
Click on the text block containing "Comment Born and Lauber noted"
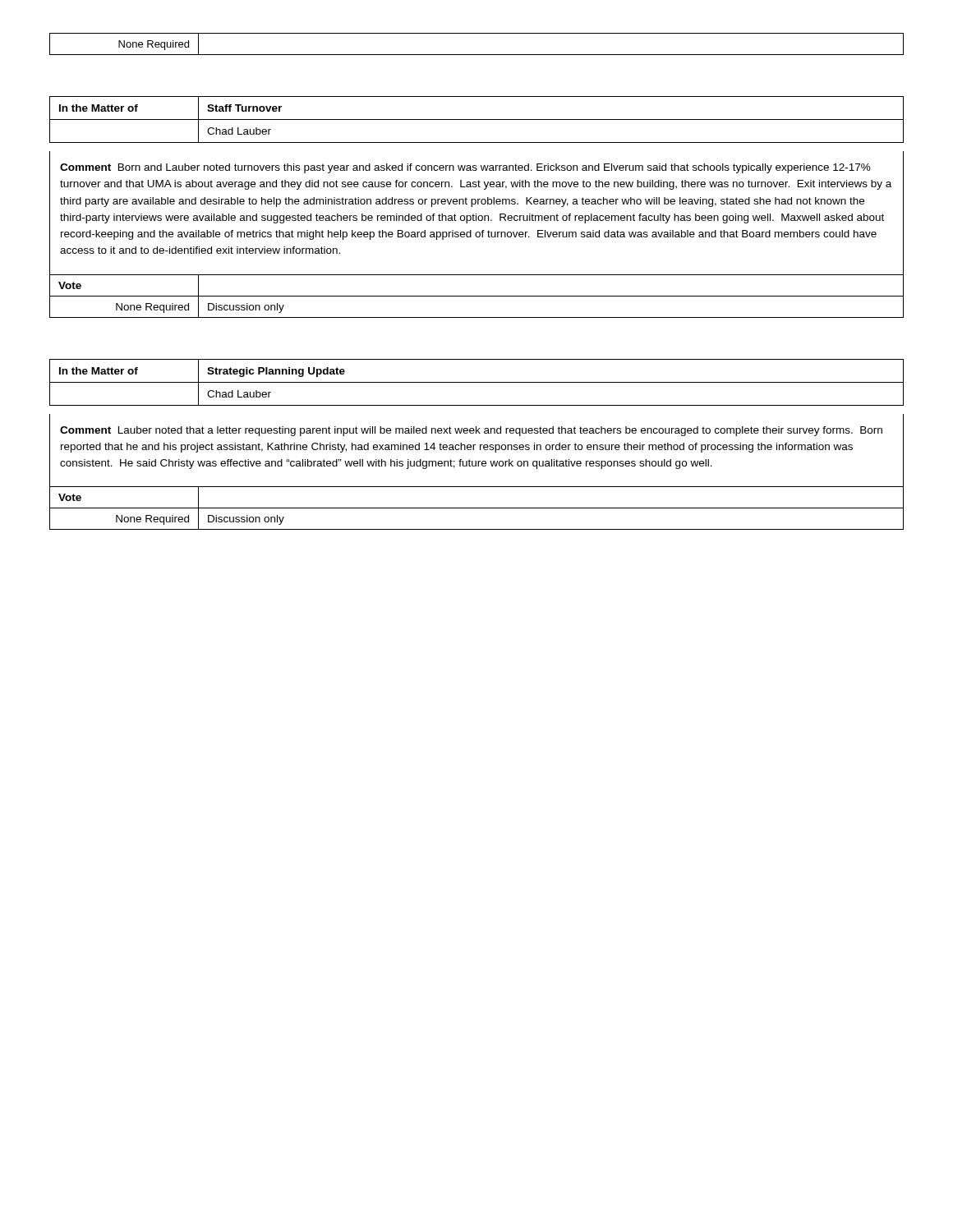coord(476,213)
